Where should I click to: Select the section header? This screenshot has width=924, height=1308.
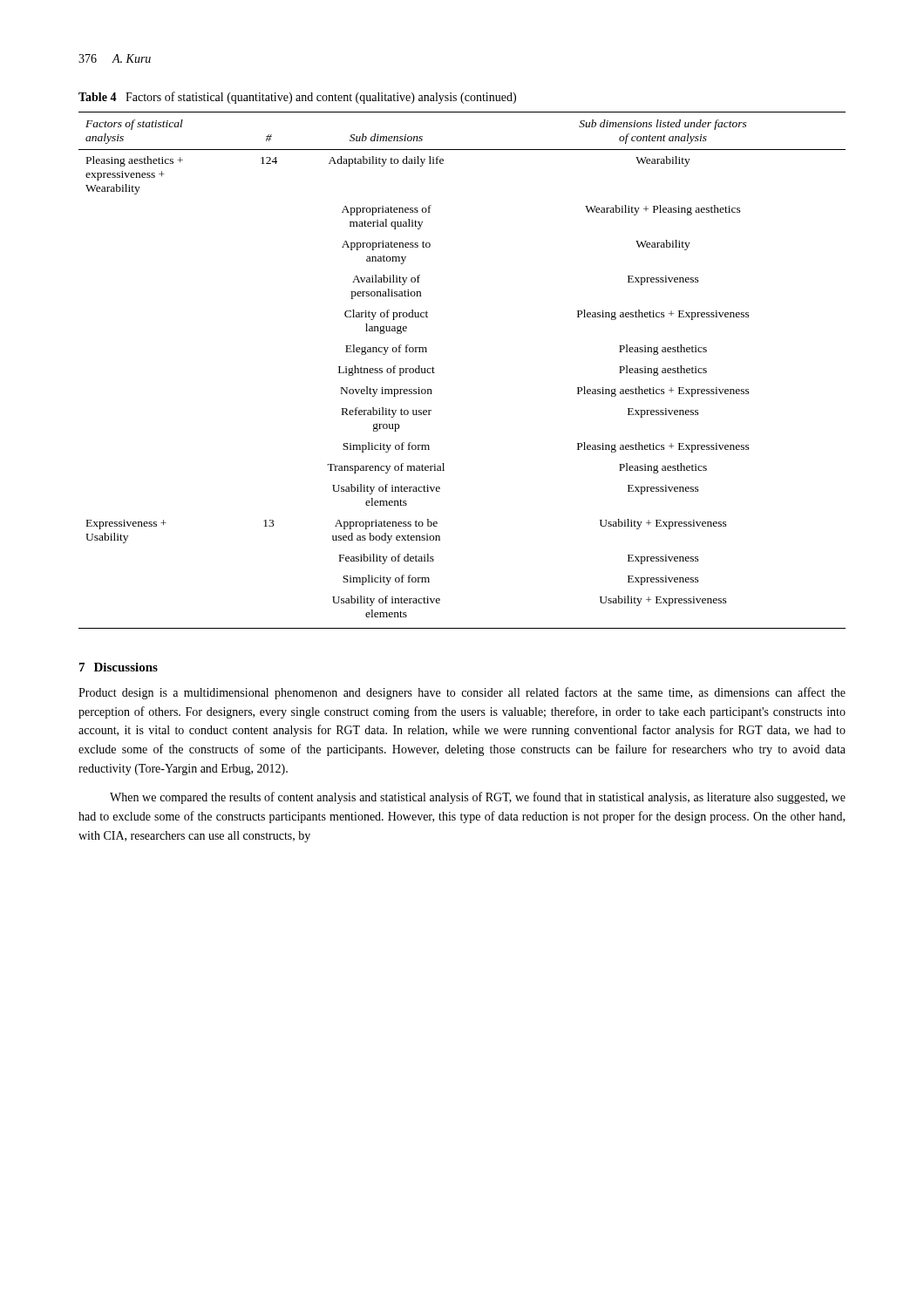118,667
